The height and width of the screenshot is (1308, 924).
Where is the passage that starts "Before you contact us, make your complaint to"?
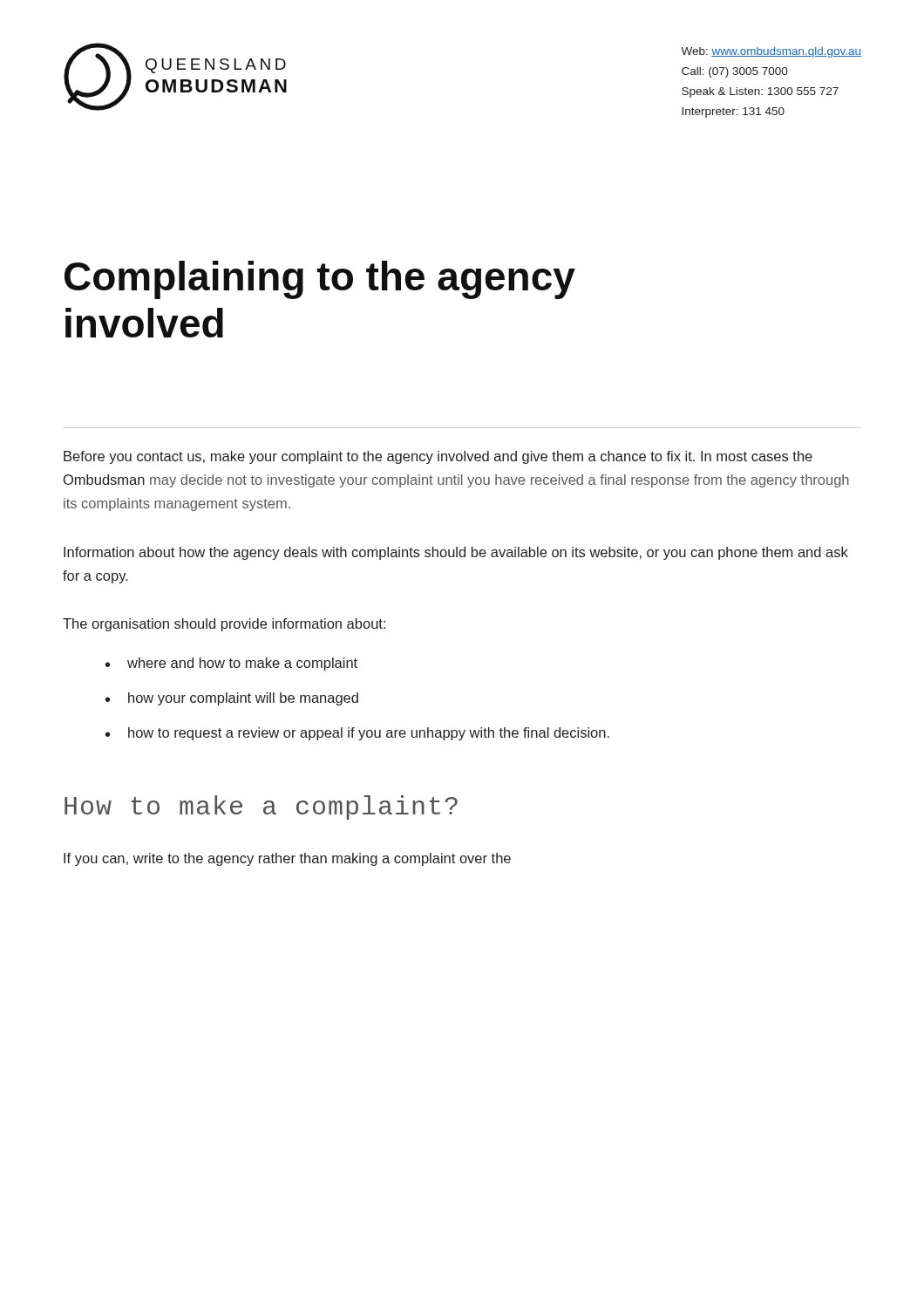pos(456,480)
